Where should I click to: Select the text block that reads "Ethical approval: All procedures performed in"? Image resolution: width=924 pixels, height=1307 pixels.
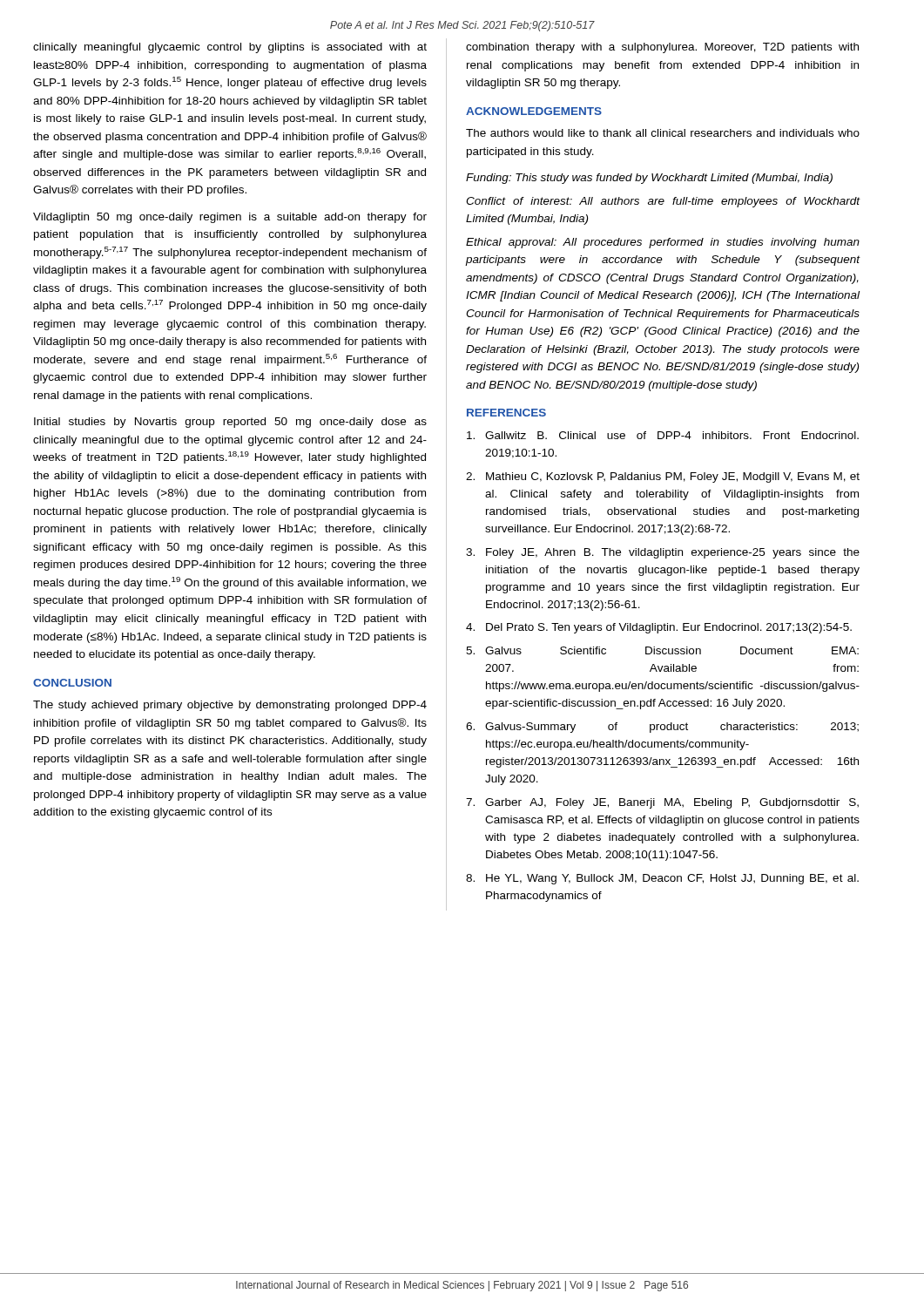pyautogui.click(x=663, y=314)
